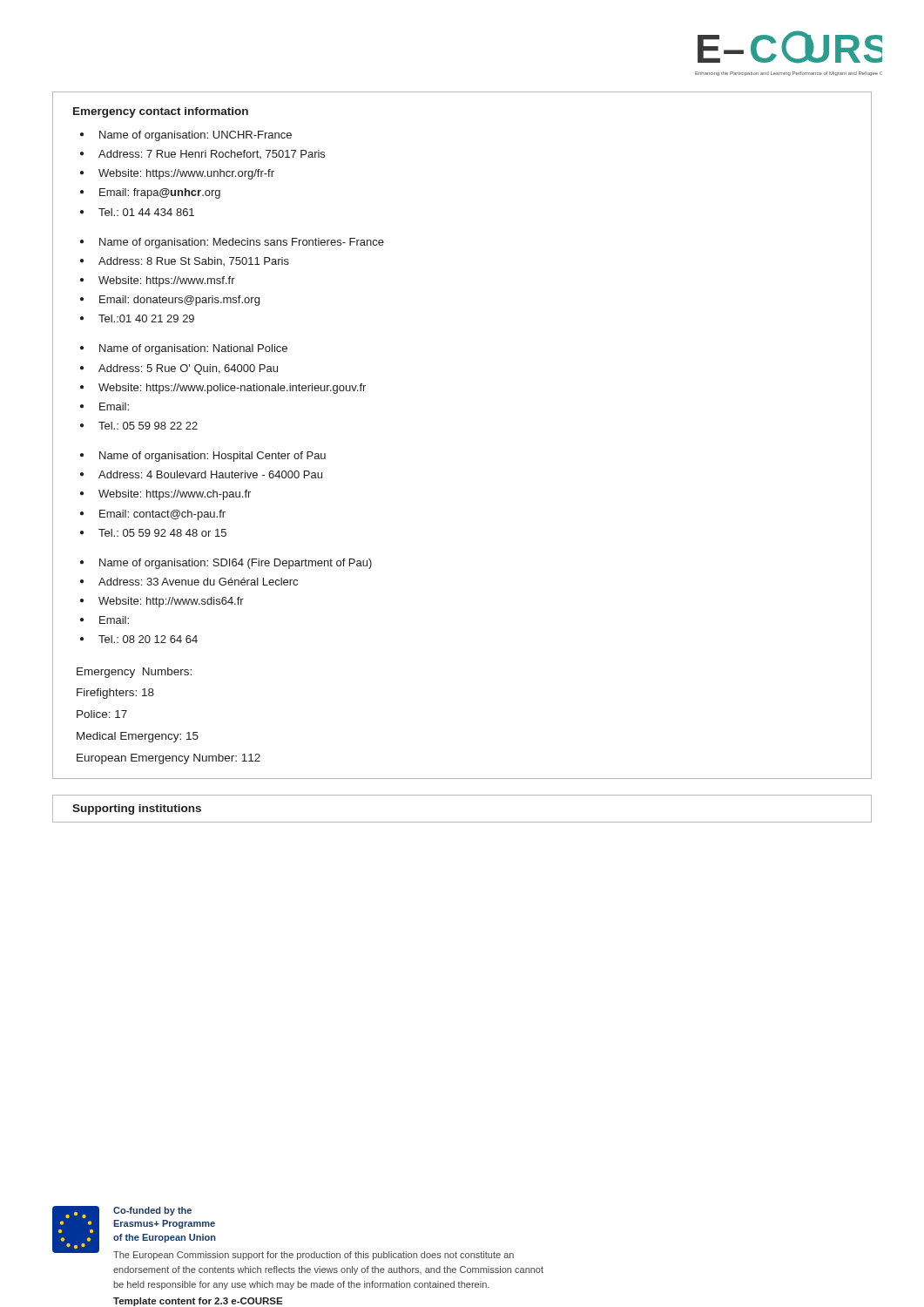Navigate to the element starting "The European Commission support for the production"
The width and height of the screenshot is (924, 1307).
[328, 1270]
